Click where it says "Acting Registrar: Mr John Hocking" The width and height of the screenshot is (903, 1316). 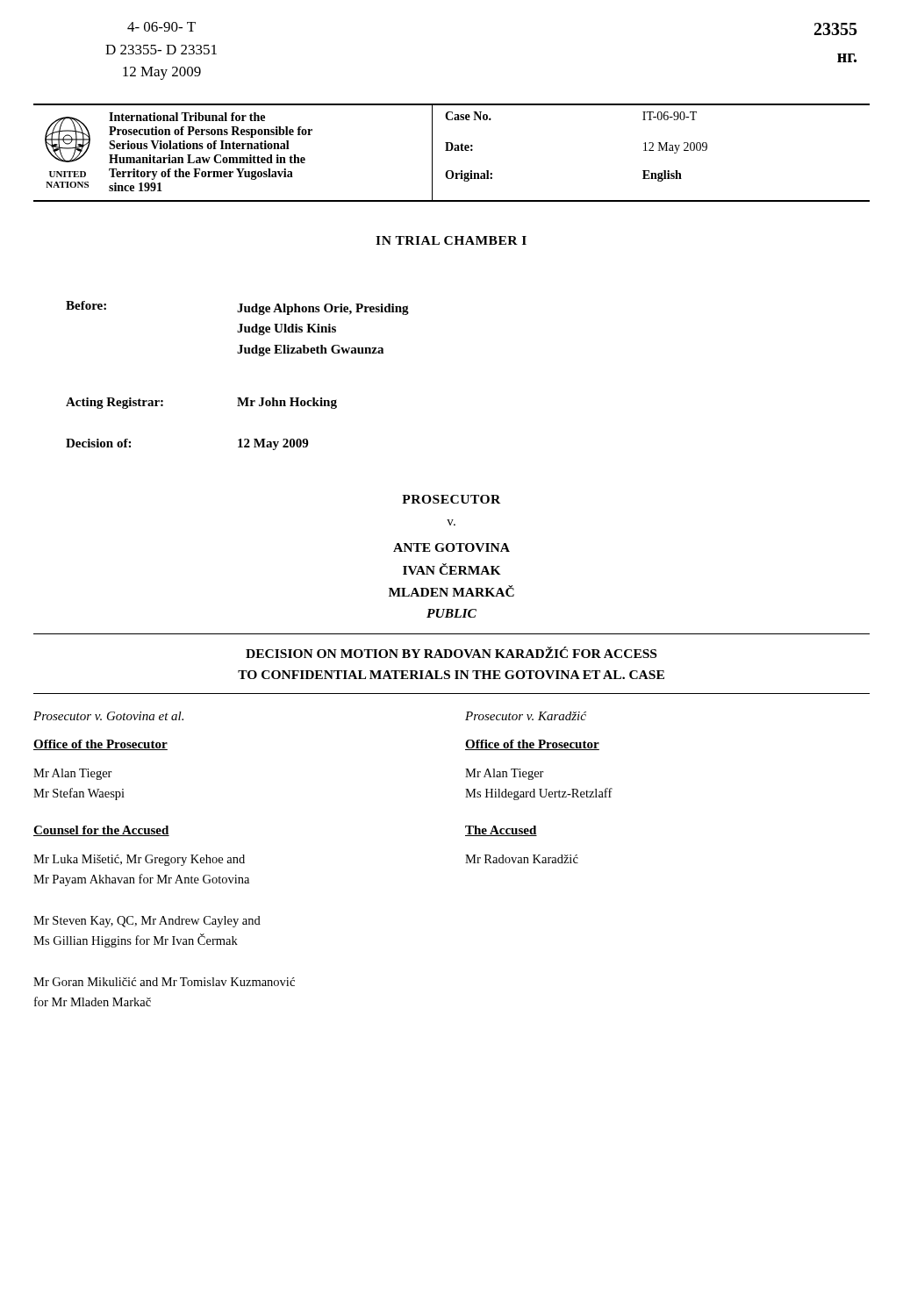(x=119, y=403)
